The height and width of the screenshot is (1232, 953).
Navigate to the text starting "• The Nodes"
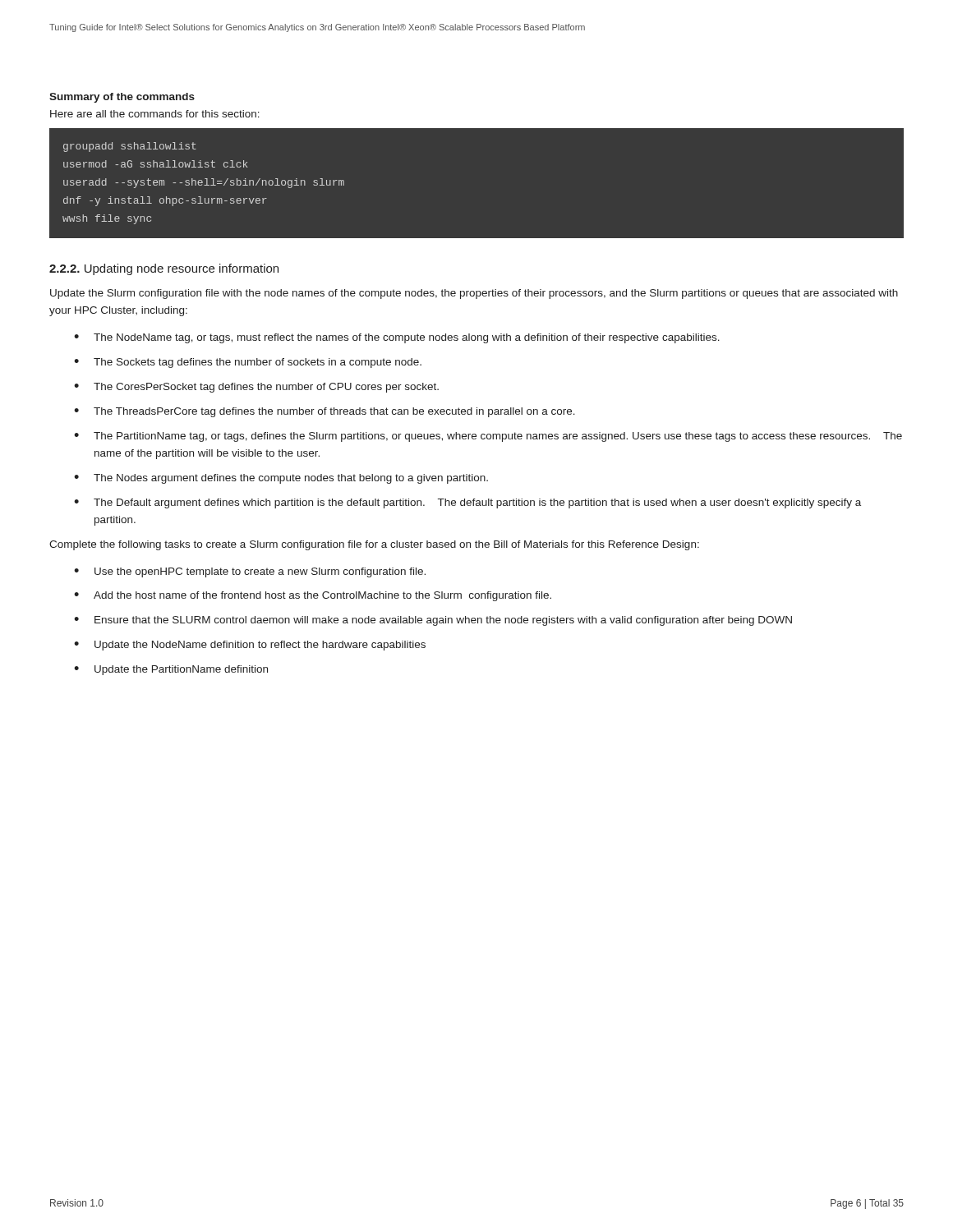pyautogui.click(x=489, y=478)
